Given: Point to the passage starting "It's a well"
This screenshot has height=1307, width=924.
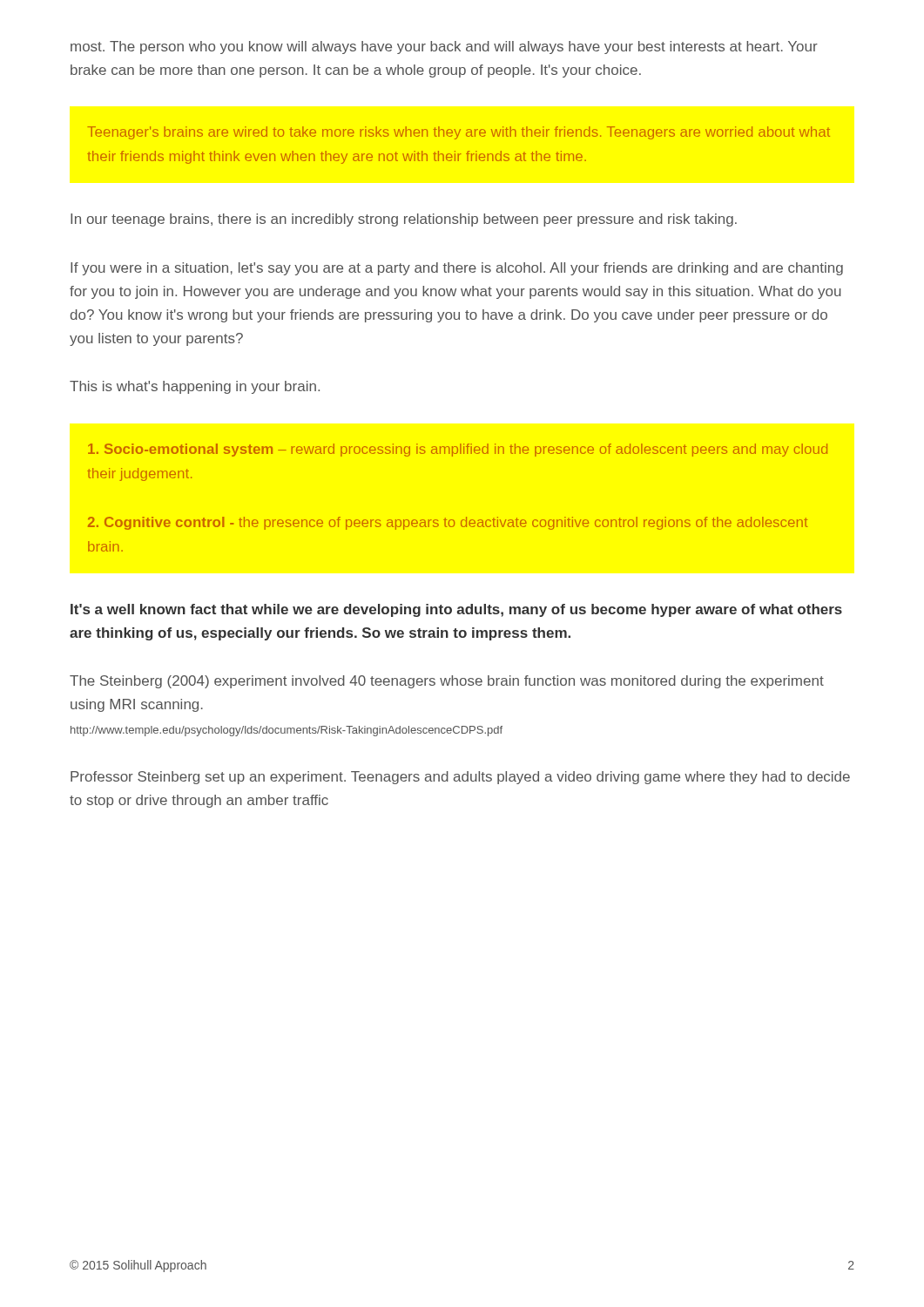Looking at the screenshot, I should [x=456, y=621].
